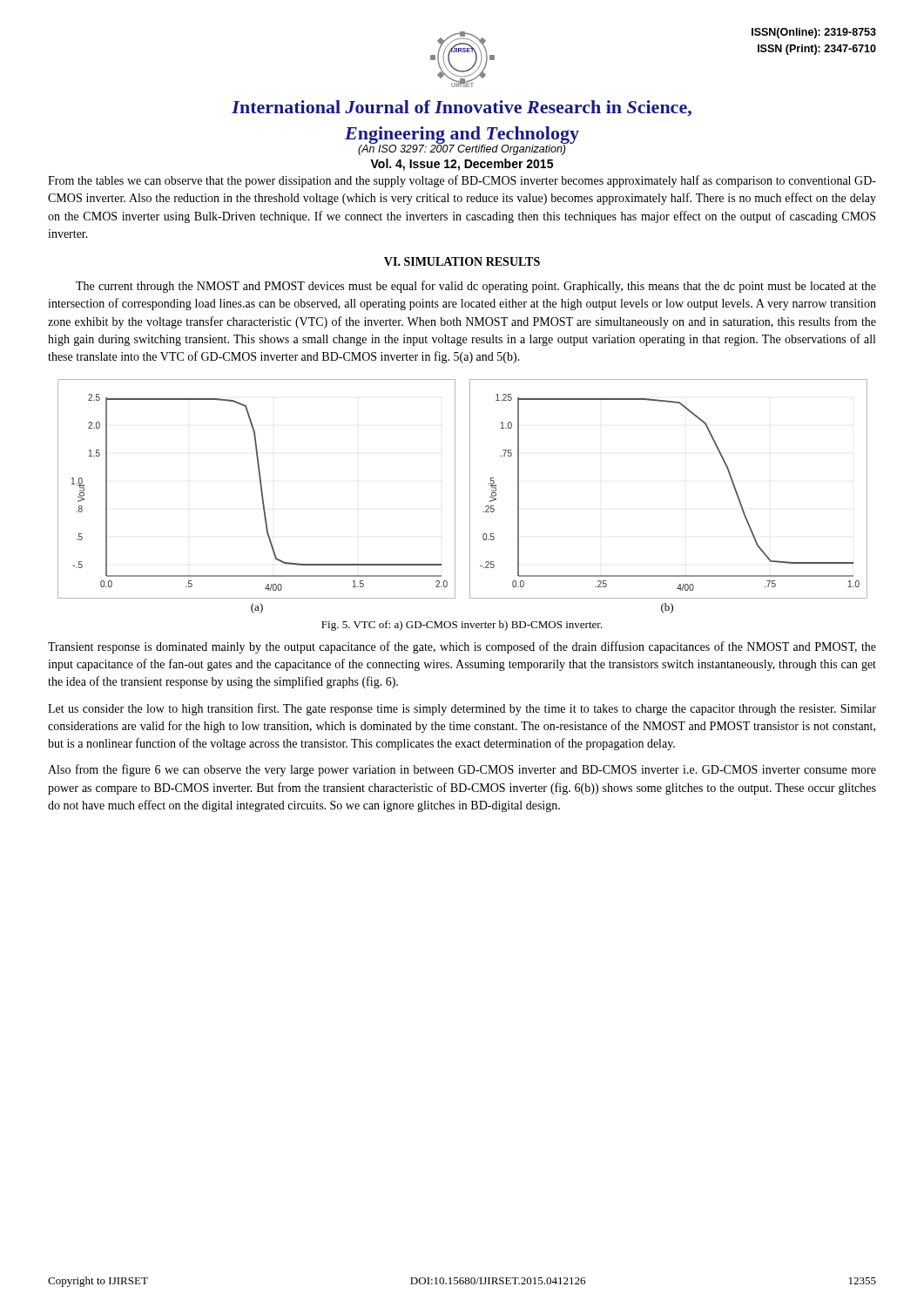The height and width of the screenshot is (1307, 924).
Task: Where is the caption that starts "Fig. 5. VTC"?
Action: click(x=462, y=624)
